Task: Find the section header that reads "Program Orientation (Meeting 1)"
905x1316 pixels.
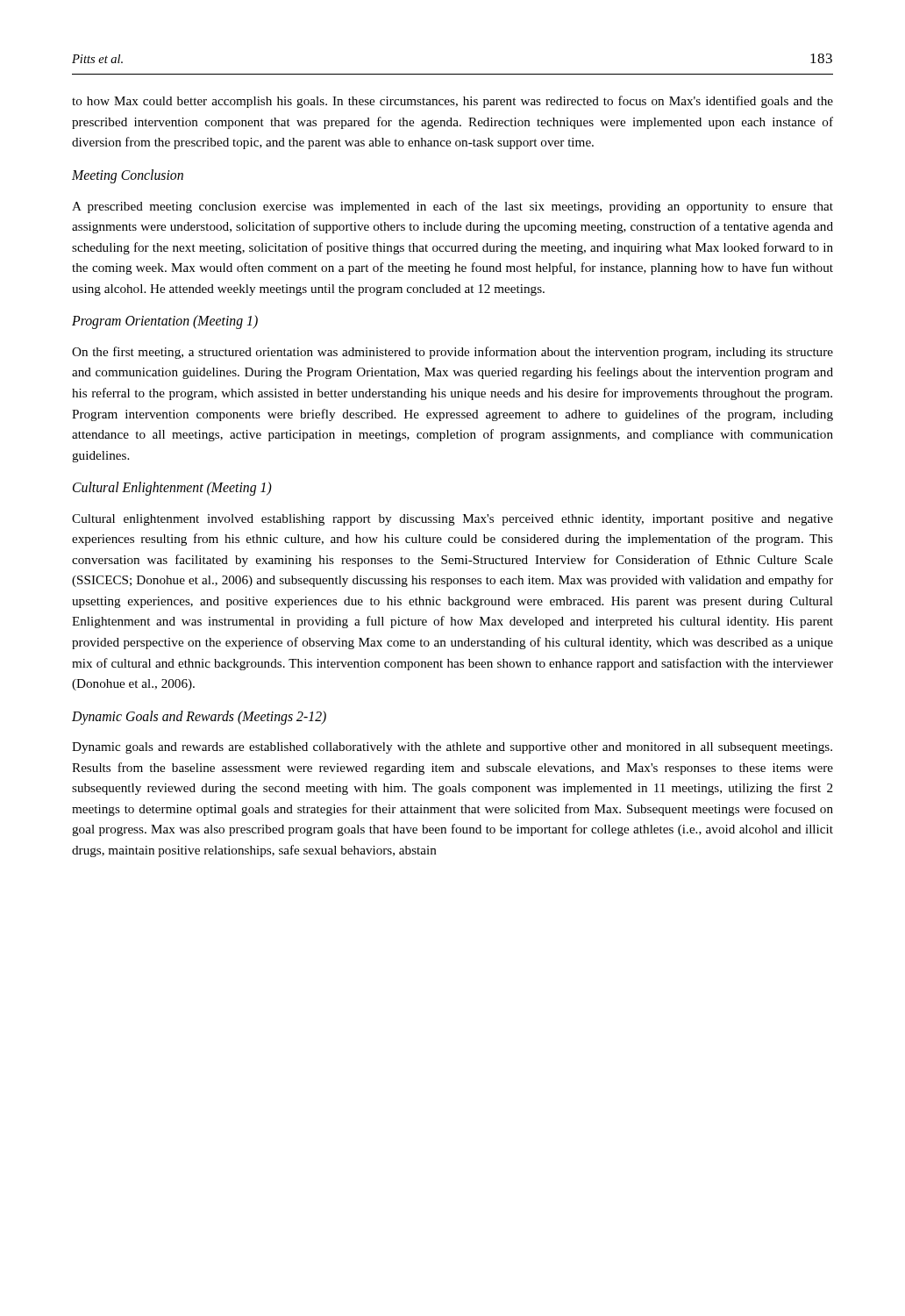Action: click(165, 321)
